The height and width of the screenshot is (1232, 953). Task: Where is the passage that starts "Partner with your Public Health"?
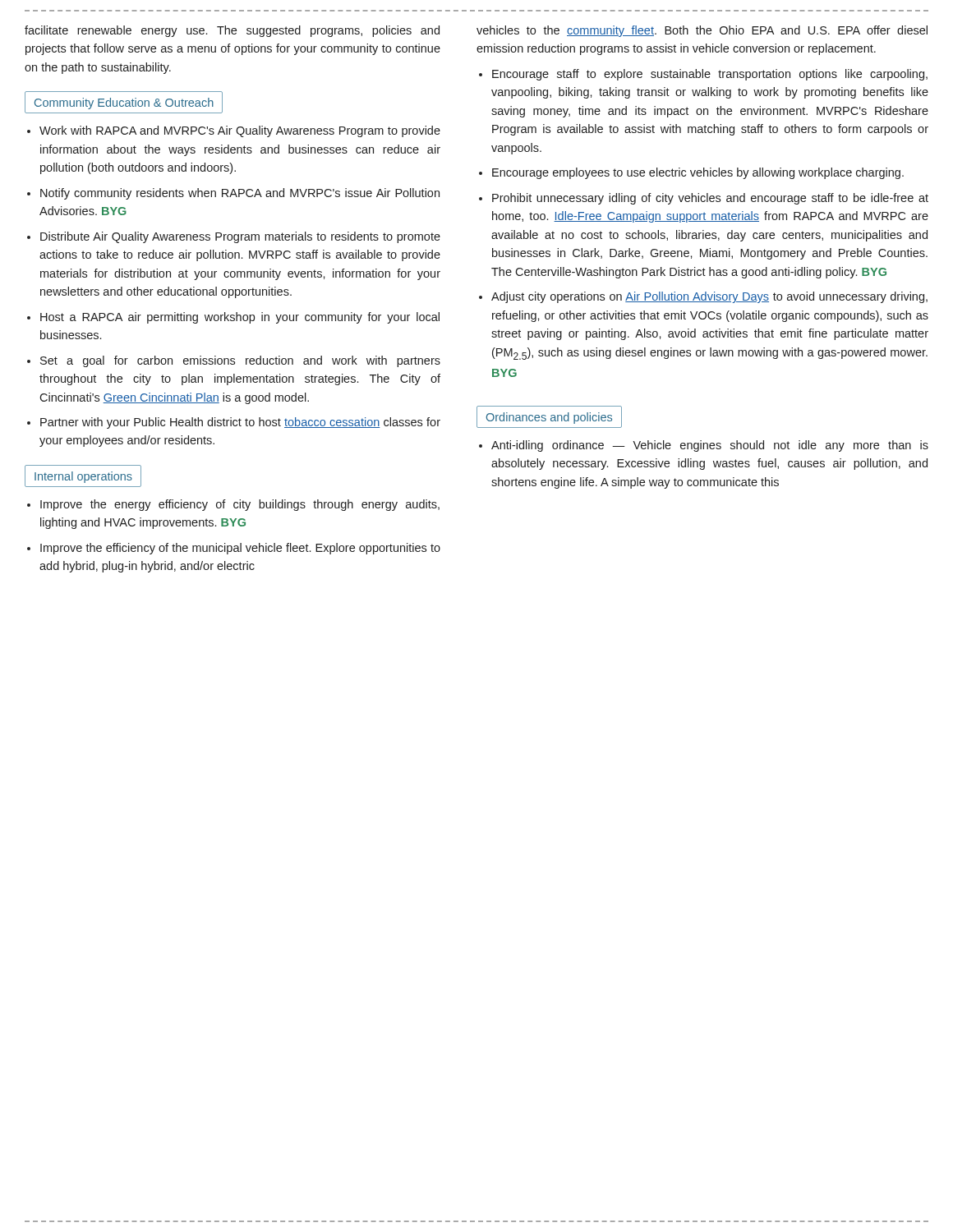240,431
